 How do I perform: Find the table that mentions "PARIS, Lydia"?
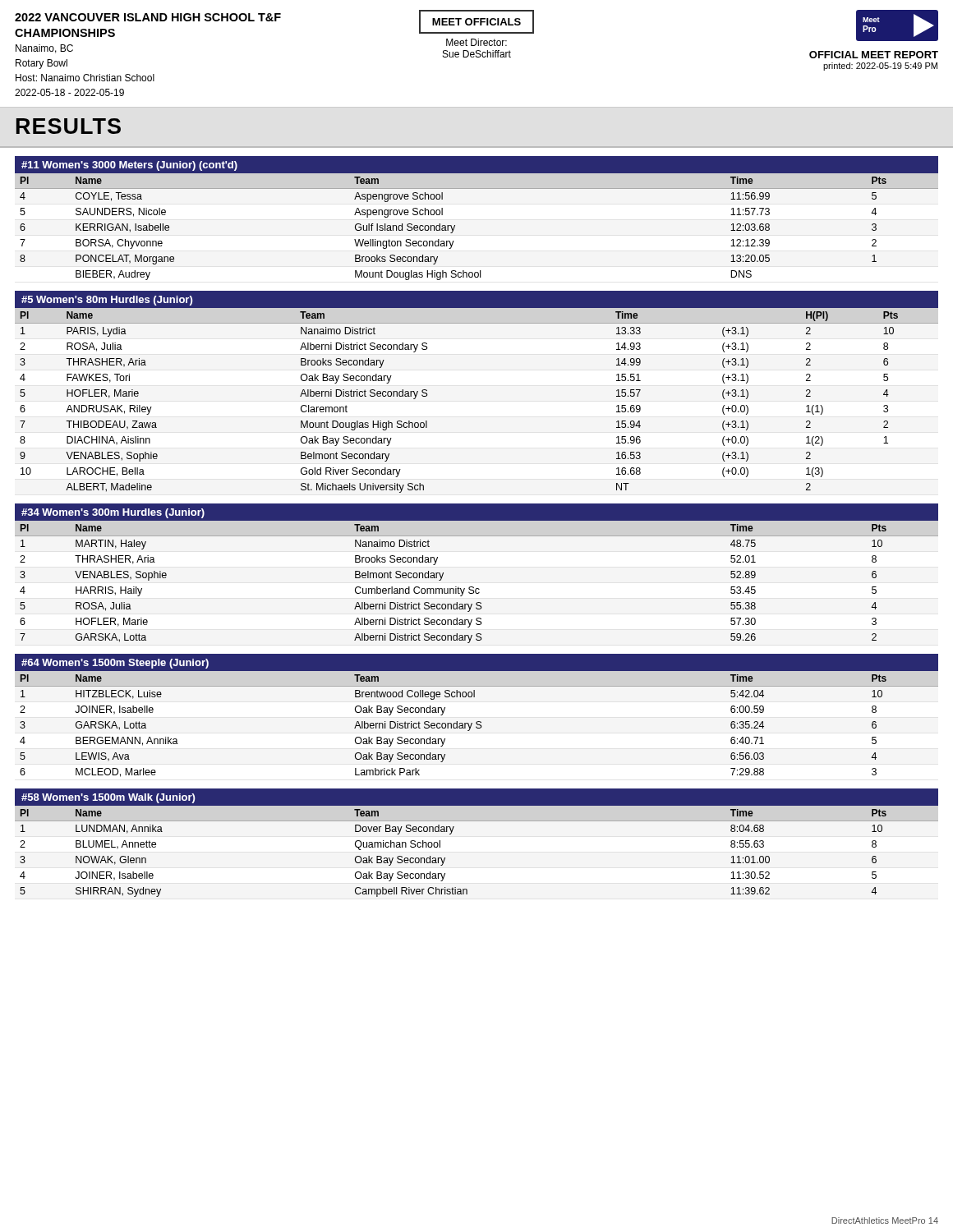(476, 401)
